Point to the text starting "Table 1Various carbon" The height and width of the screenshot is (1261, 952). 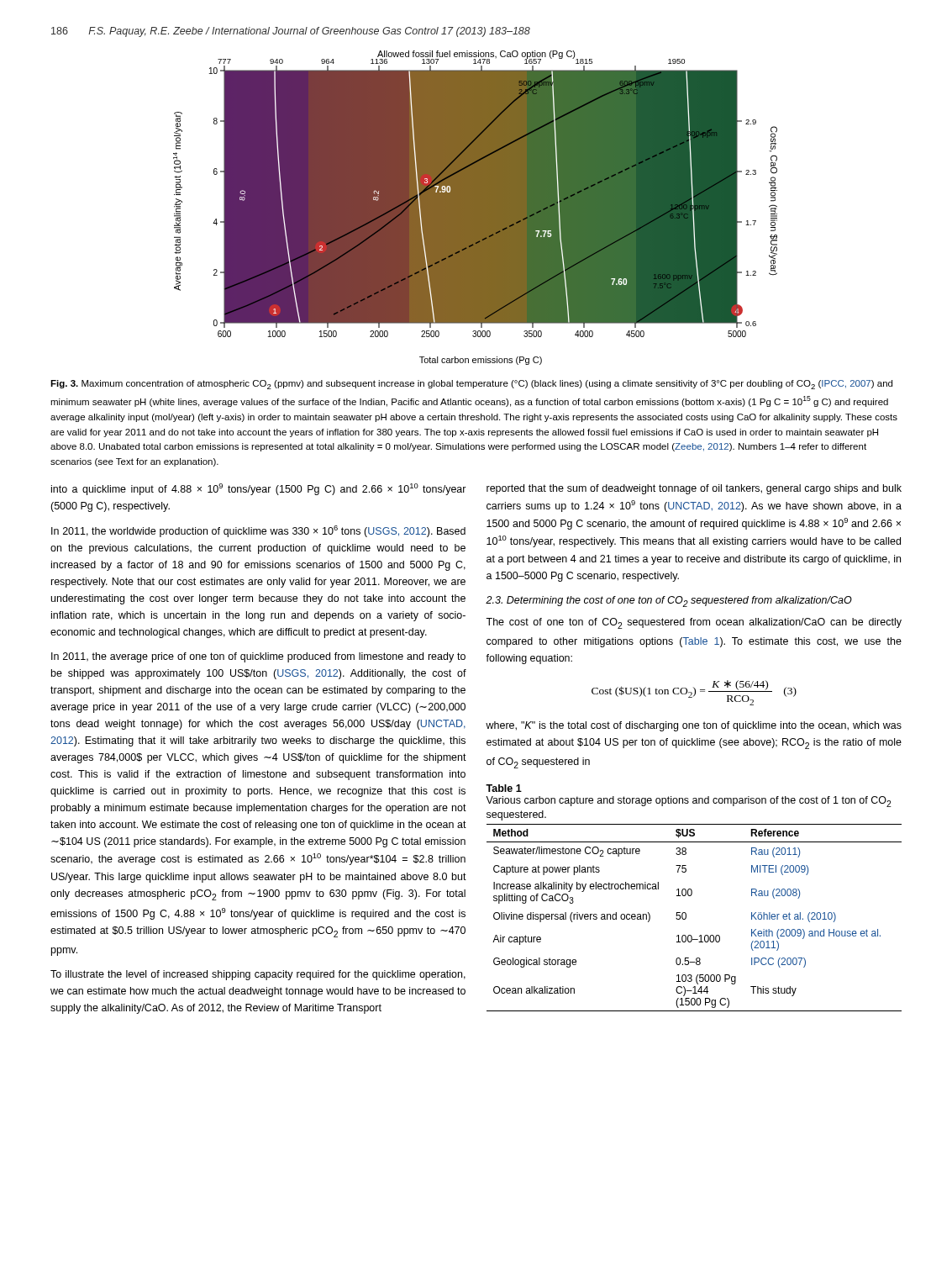click(689, 802)
